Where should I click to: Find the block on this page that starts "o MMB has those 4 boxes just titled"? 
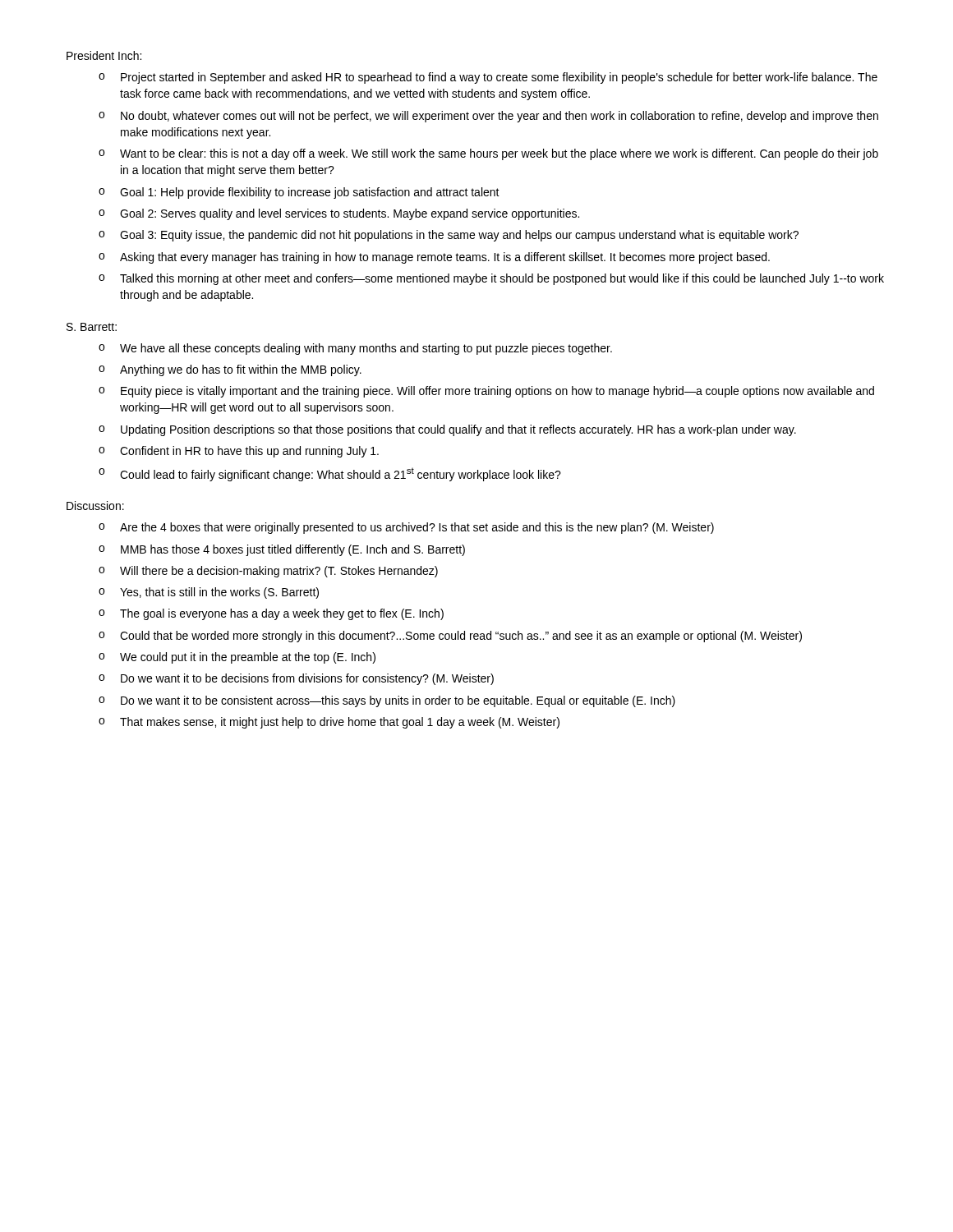point(282,550)
